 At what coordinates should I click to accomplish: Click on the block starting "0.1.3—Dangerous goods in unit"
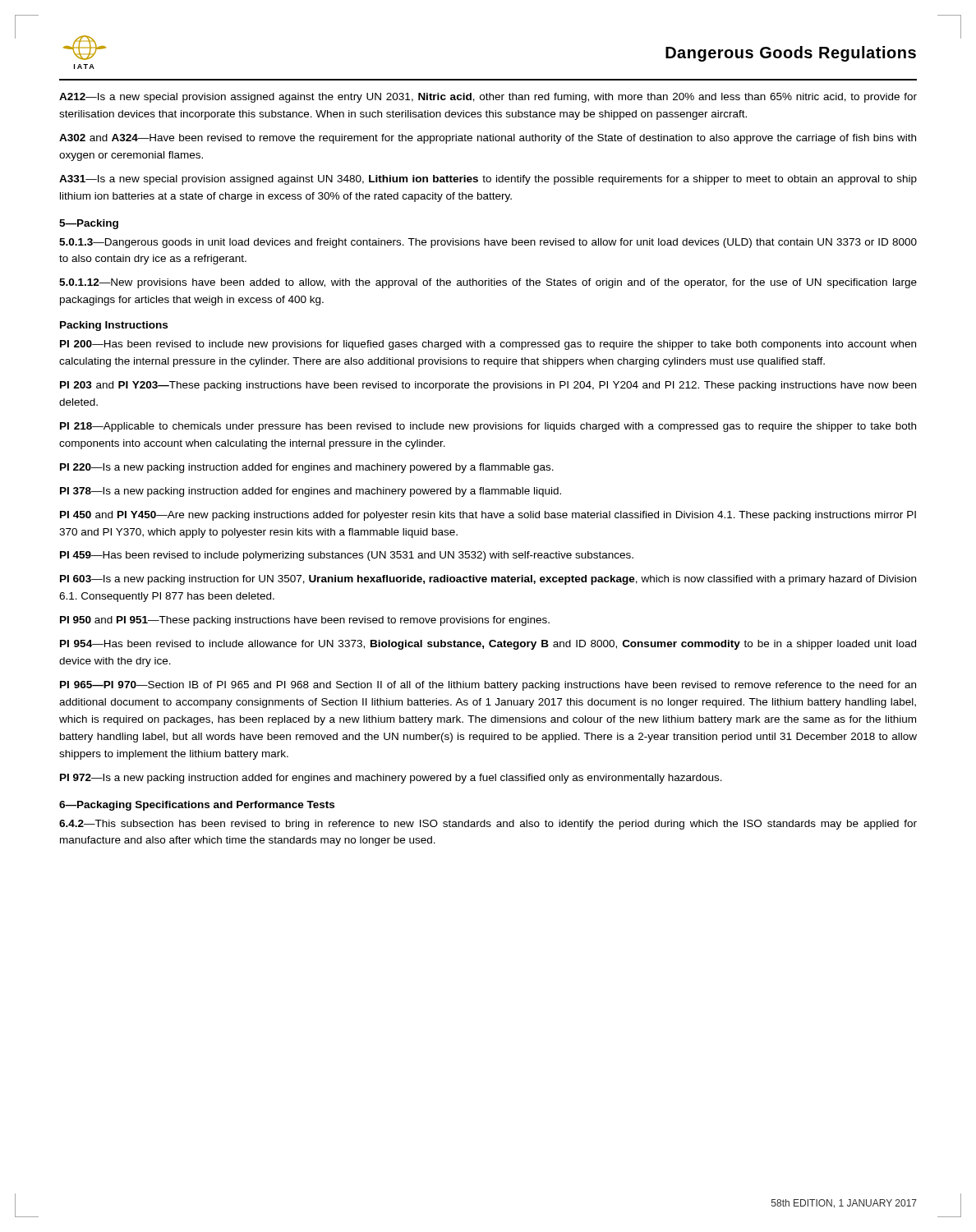(x=488, y=250)
